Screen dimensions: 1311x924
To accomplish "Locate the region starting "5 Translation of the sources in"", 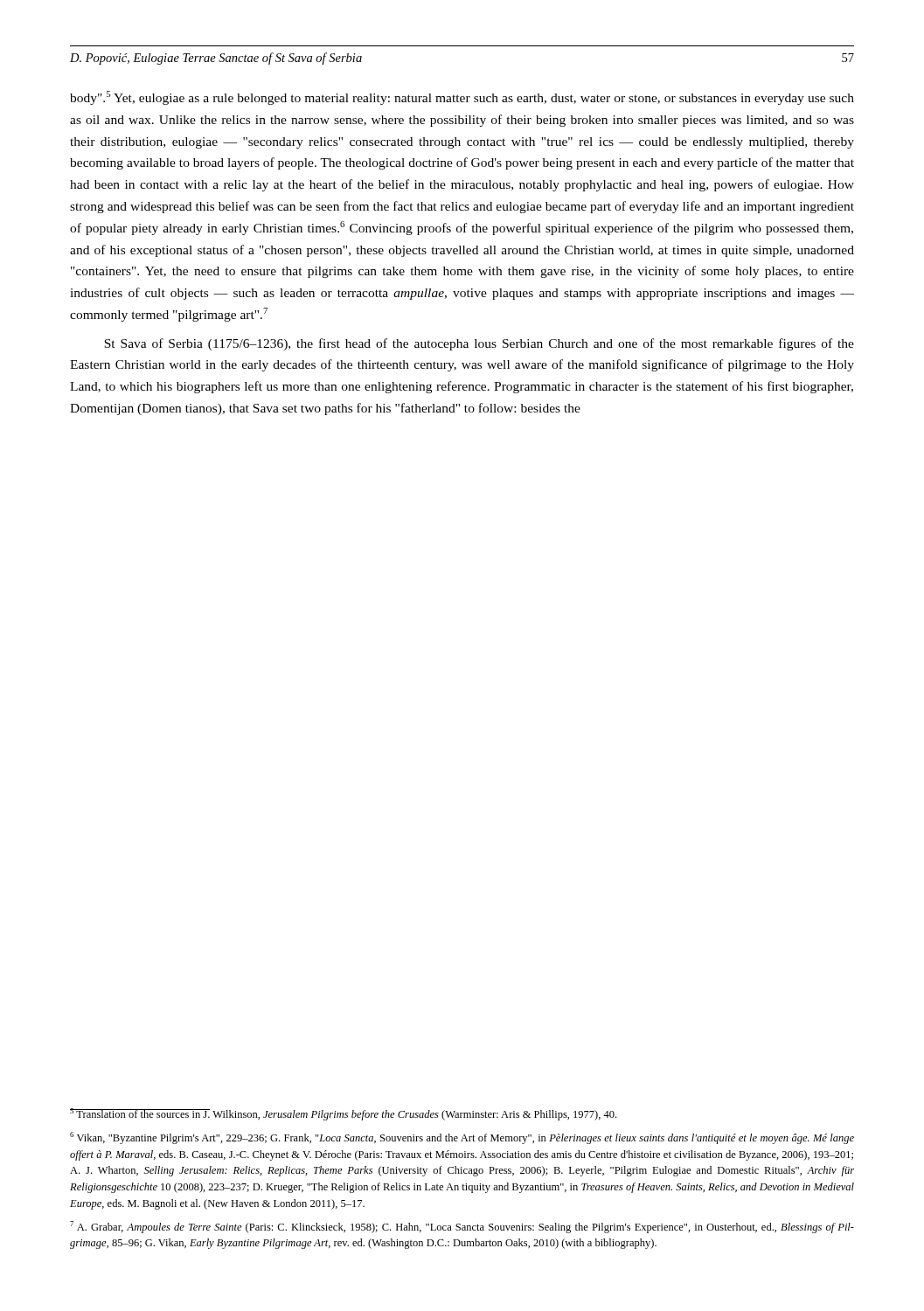I will [x=344, y=1113].
